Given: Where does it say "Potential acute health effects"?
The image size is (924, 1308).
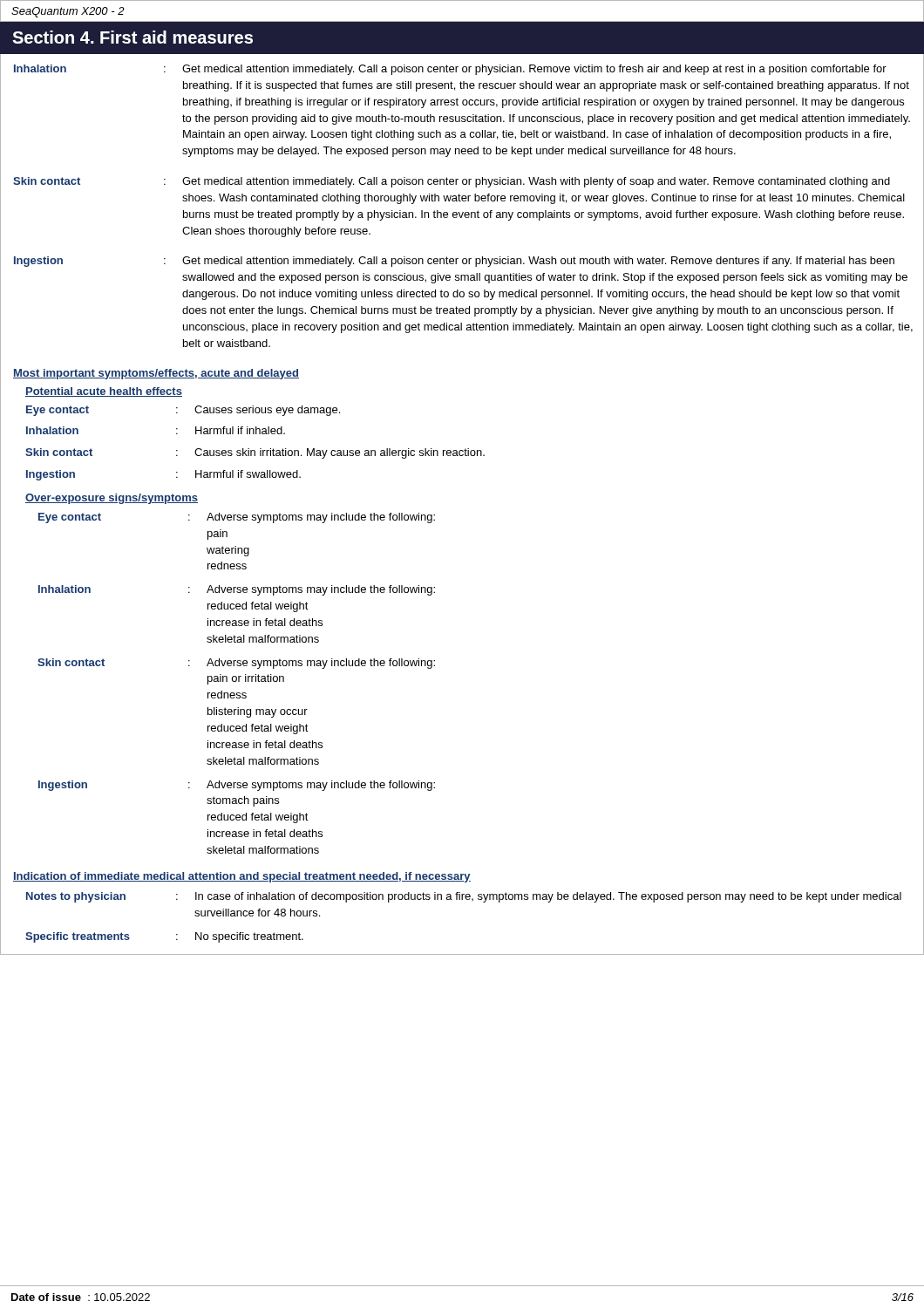Looking at the screenshot, I should click(x=104, y=391).
